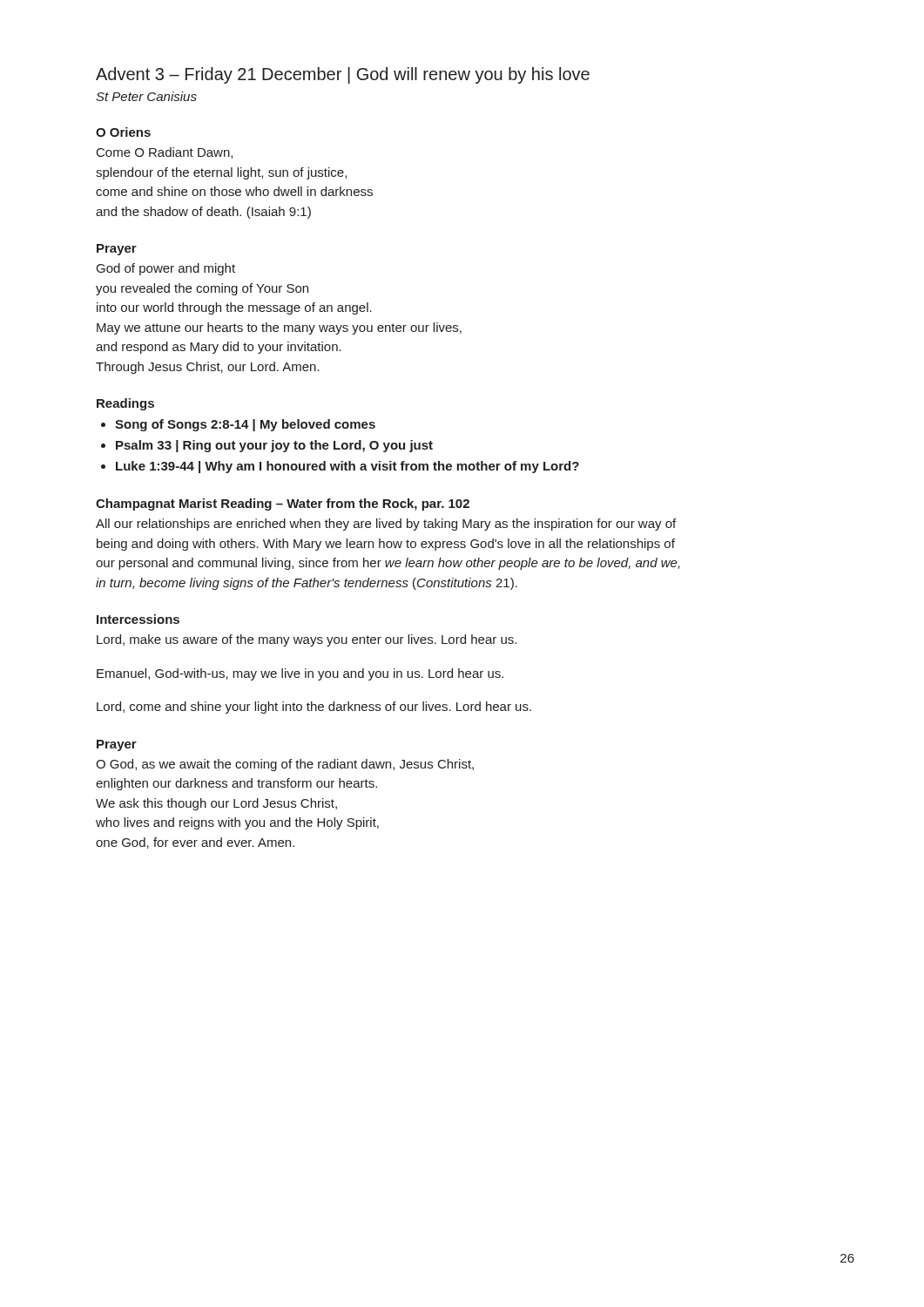Image resolution: width=924 pixels, height=1307 pixels.
Task: Point to the text block starting "Champagnat Marist Reading – Water from the"
Action: [x=283, y=503]
